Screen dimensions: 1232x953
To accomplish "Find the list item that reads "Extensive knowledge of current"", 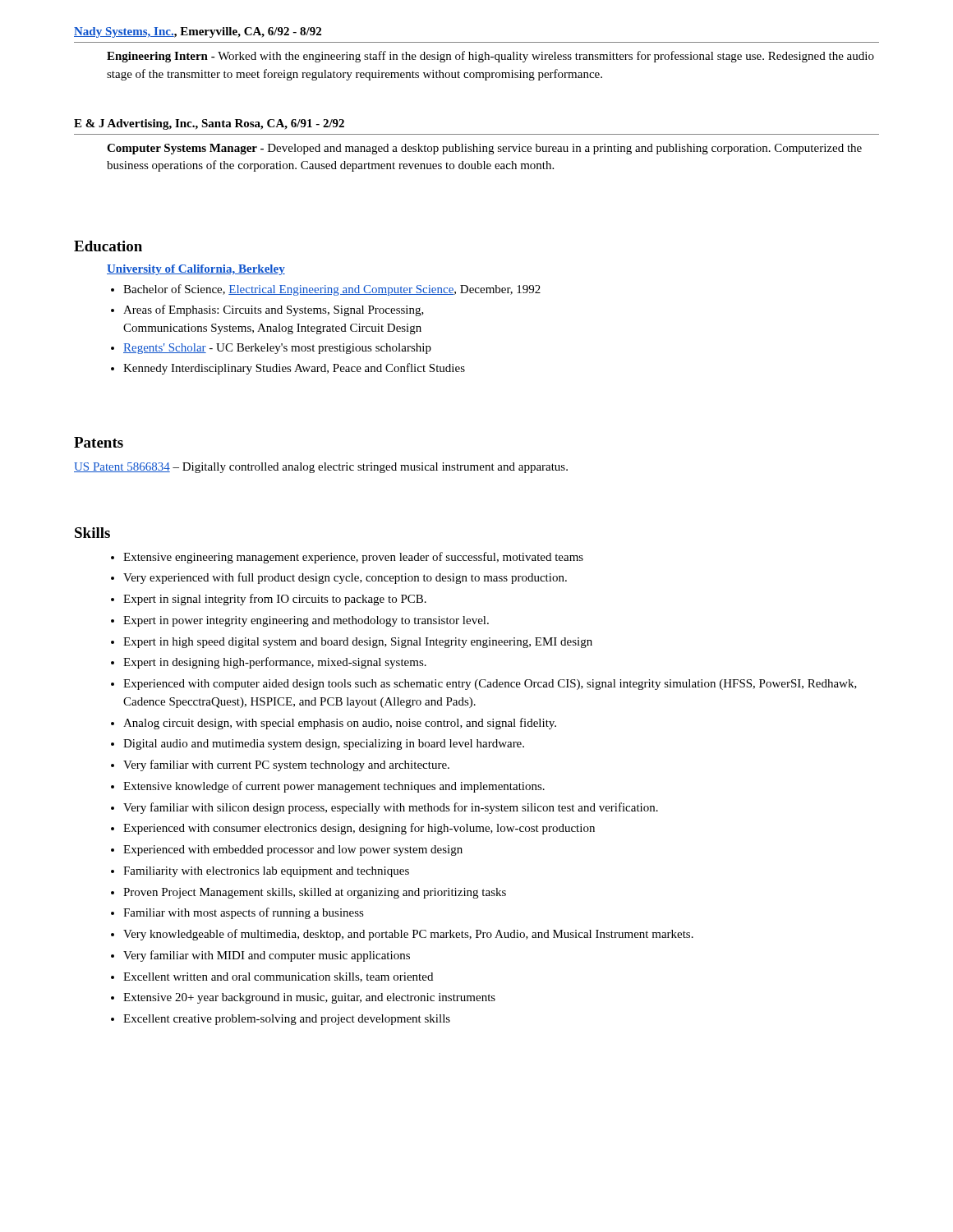I will coord(334,786).
